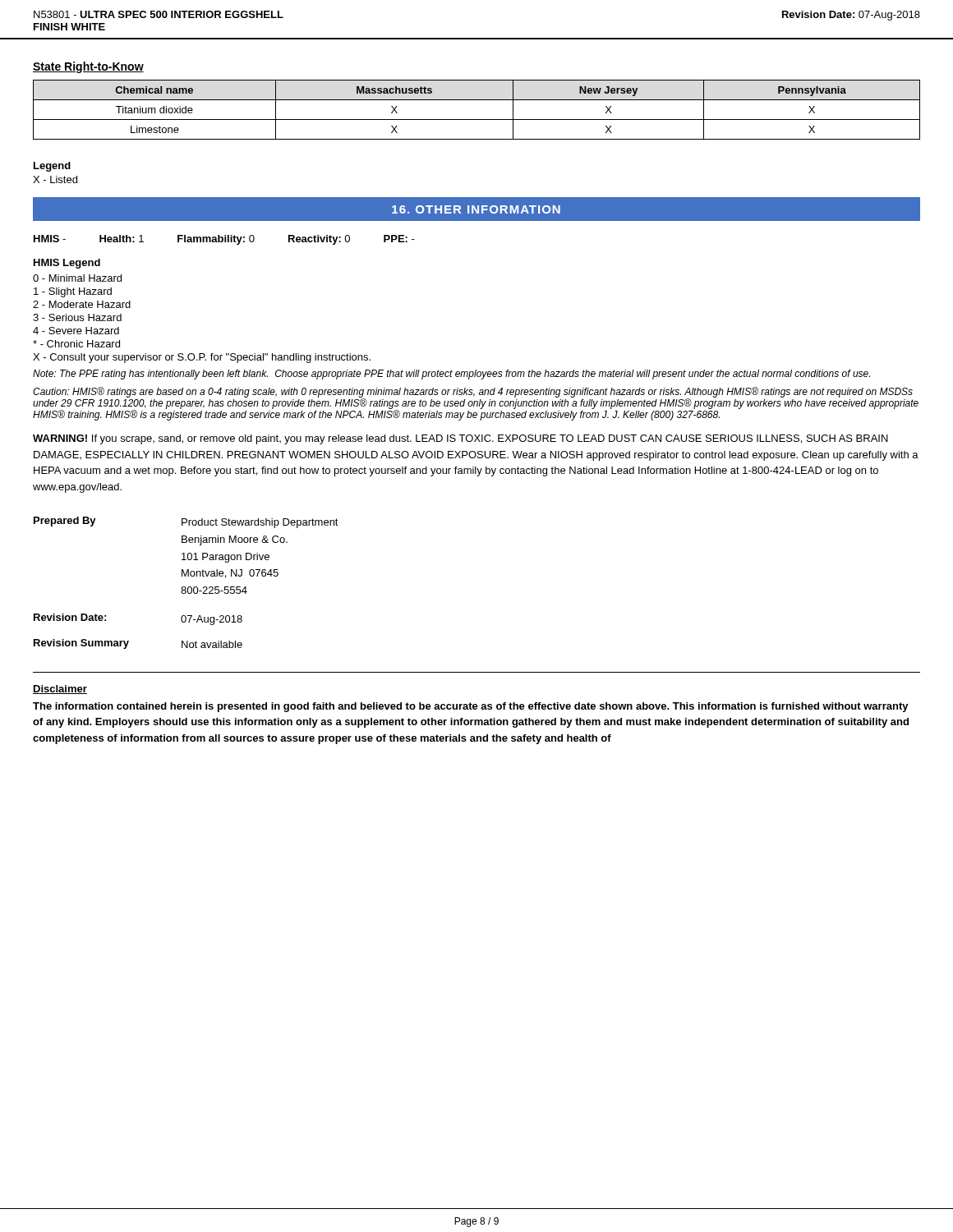Find the text block containing "Prepared By Product Stewardship Department Benjamin"

[x=186, y=522]
